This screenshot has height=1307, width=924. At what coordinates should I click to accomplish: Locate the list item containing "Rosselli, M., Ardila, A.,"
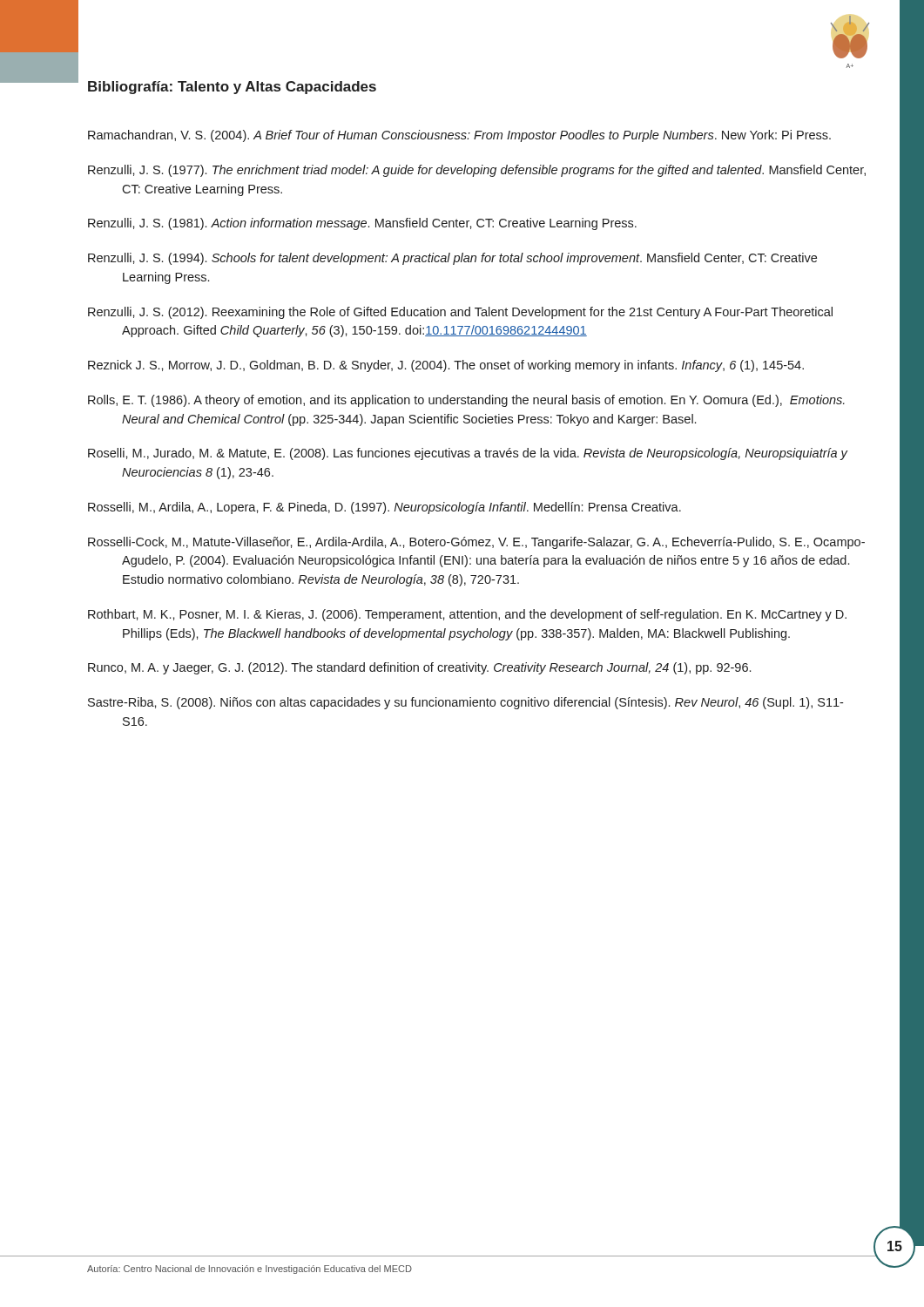tap(384, 507)
